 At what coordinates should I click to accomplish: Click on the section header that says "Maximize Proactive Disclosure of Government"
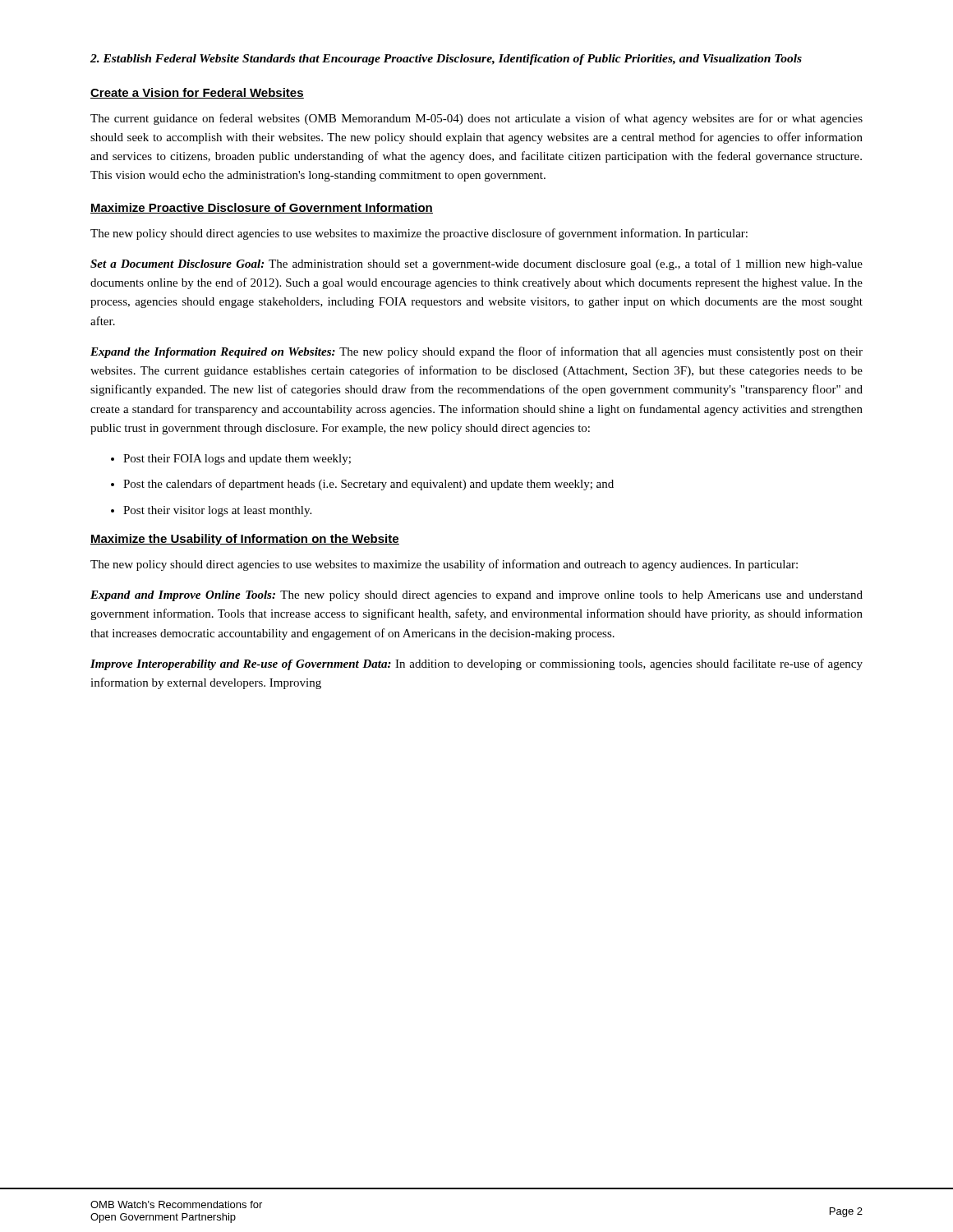[262, 207]
